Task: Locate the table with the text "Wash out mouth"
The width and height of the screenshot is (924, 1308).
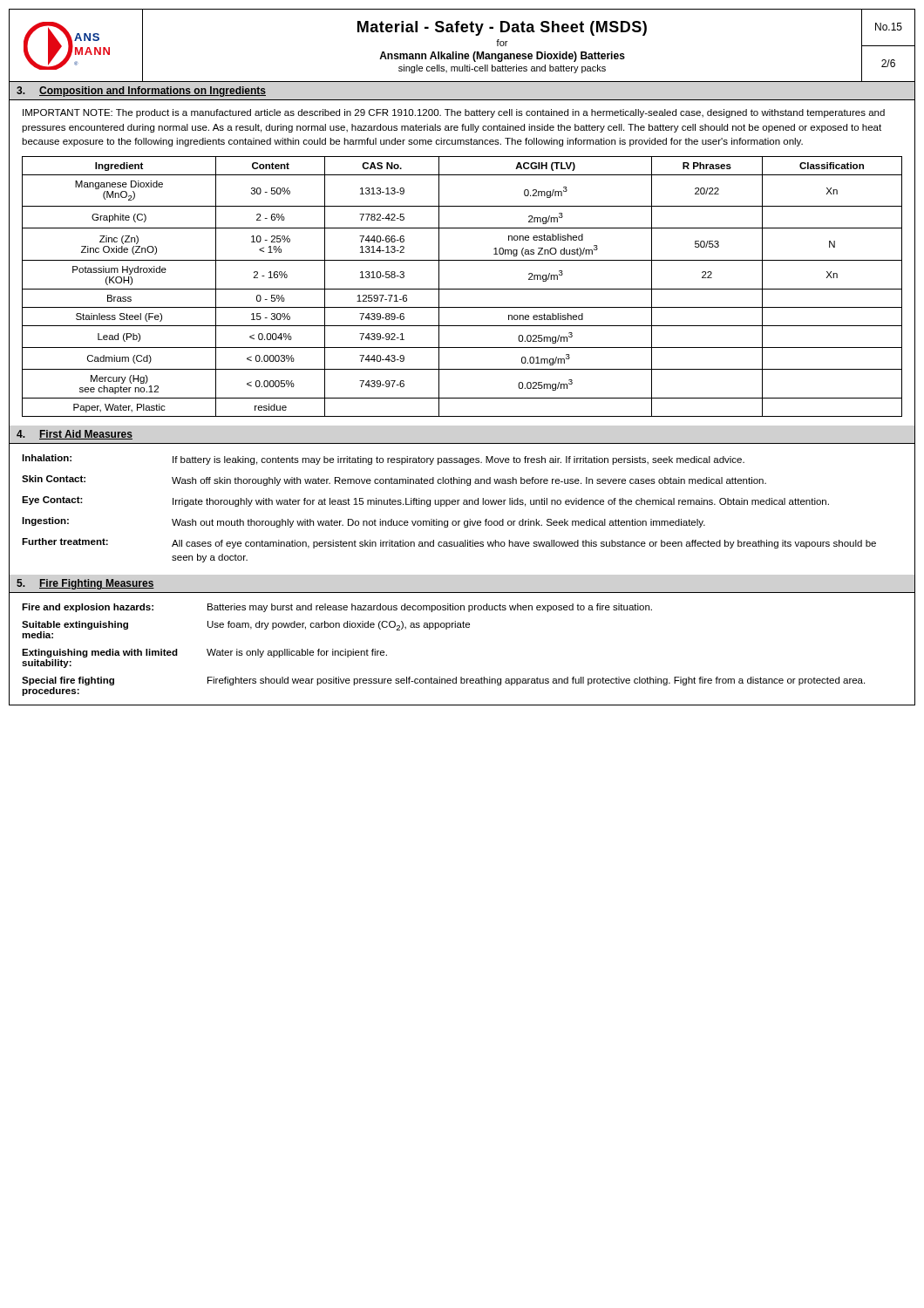Action: (462, 508)
